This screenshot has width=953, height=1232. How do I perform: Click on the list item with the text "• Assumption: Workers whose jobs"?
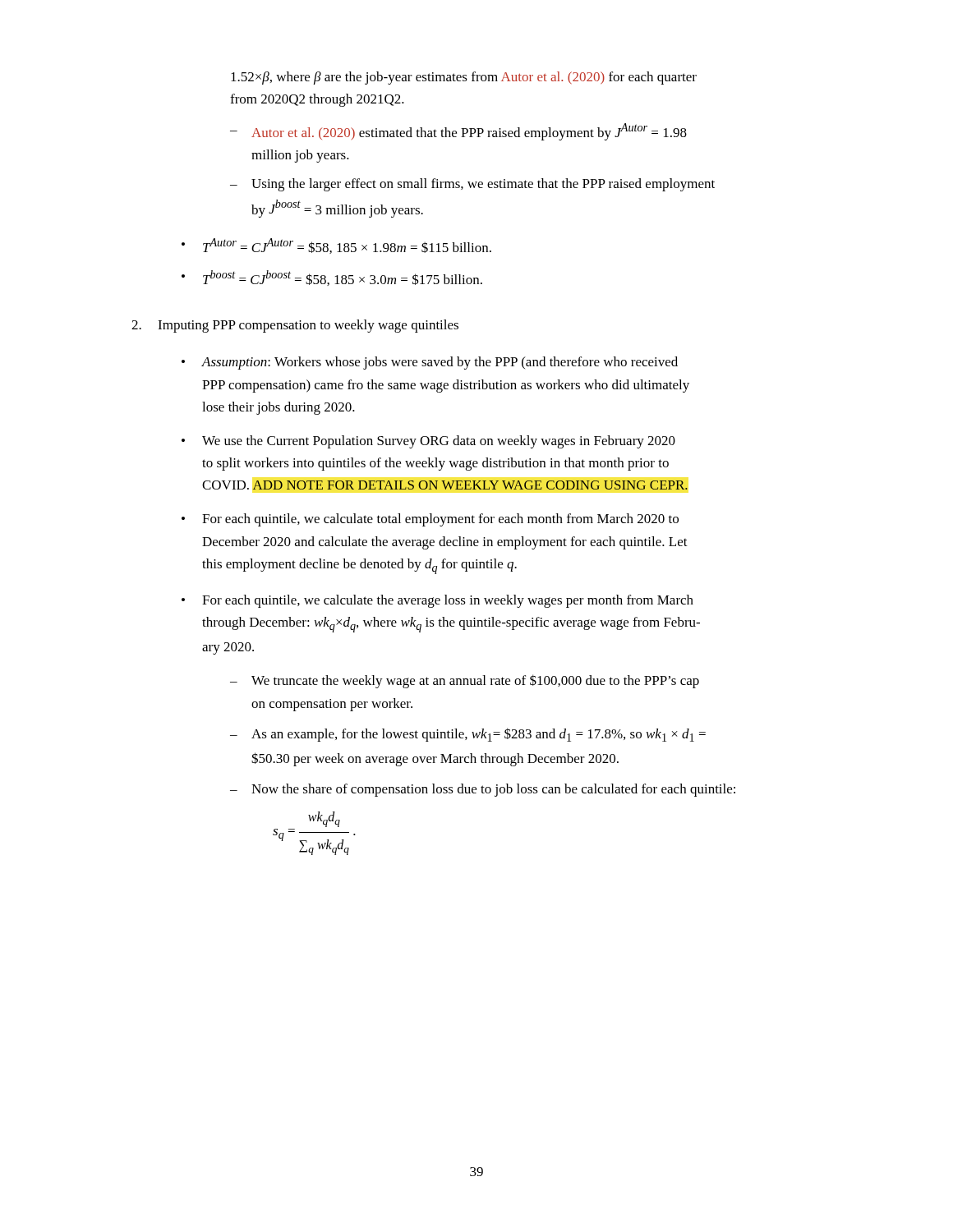point(501,384)
